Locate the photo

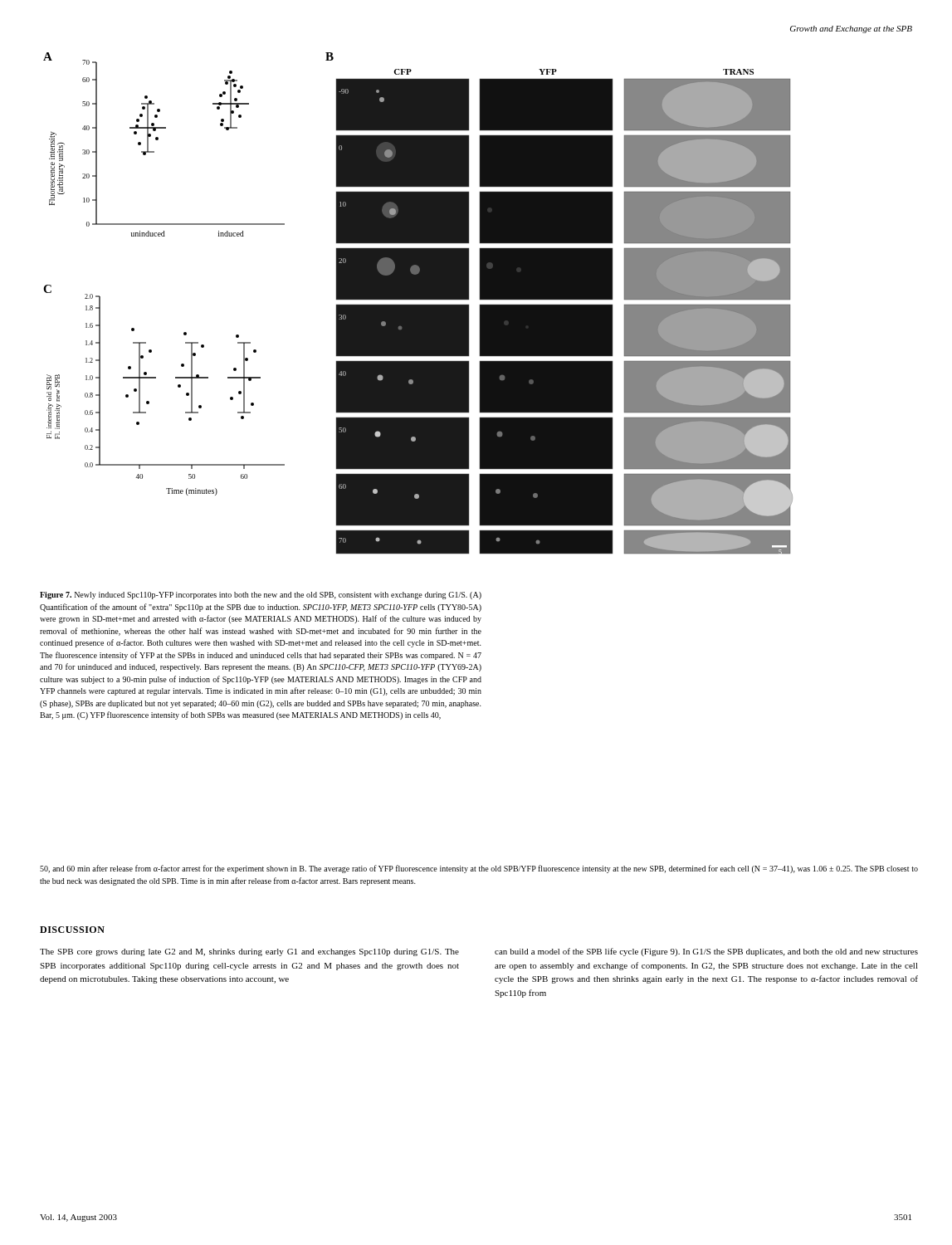(x=618, y=299)
